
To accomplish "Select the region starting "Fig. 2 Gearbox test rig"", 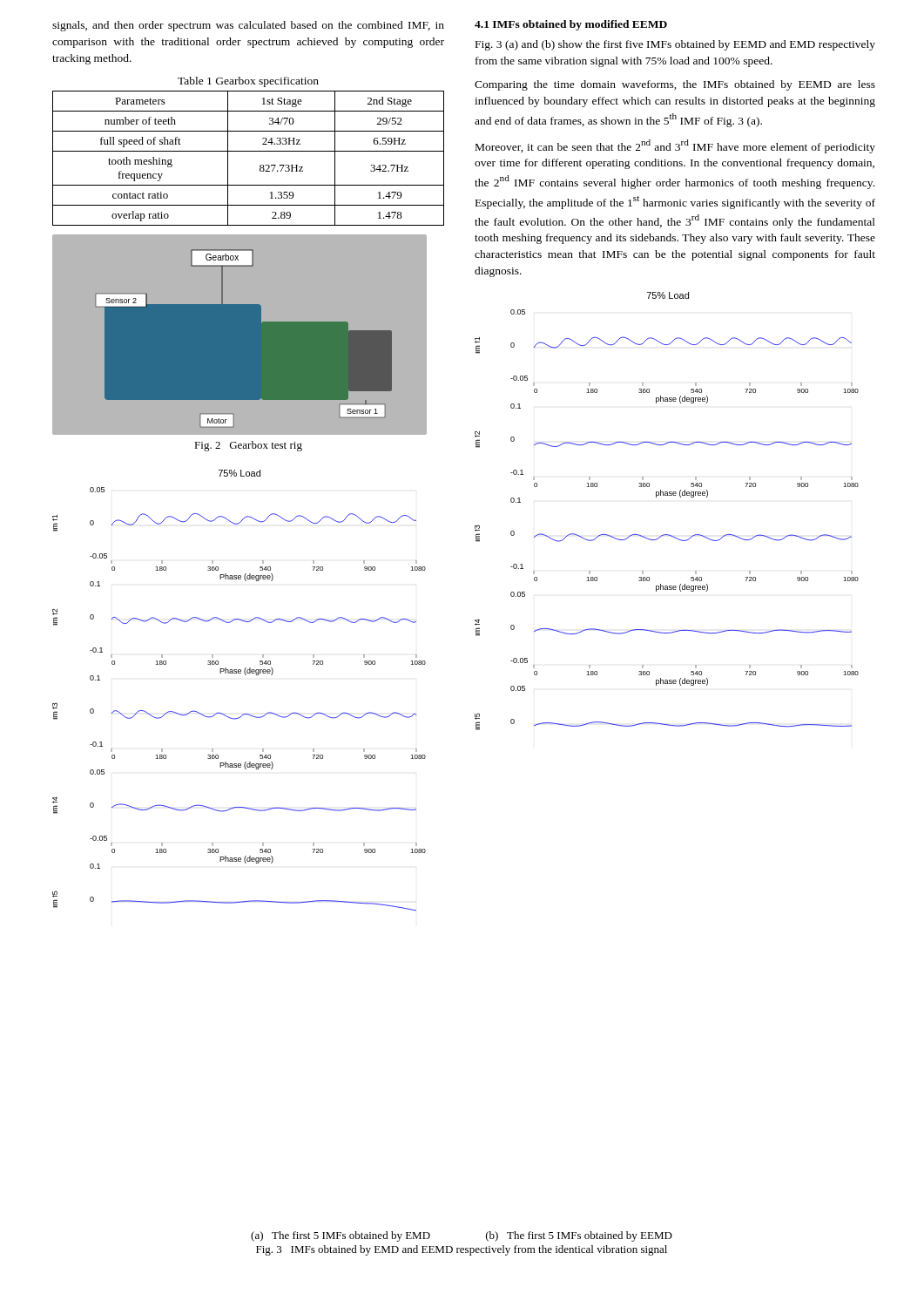I will tap(248, 445).
